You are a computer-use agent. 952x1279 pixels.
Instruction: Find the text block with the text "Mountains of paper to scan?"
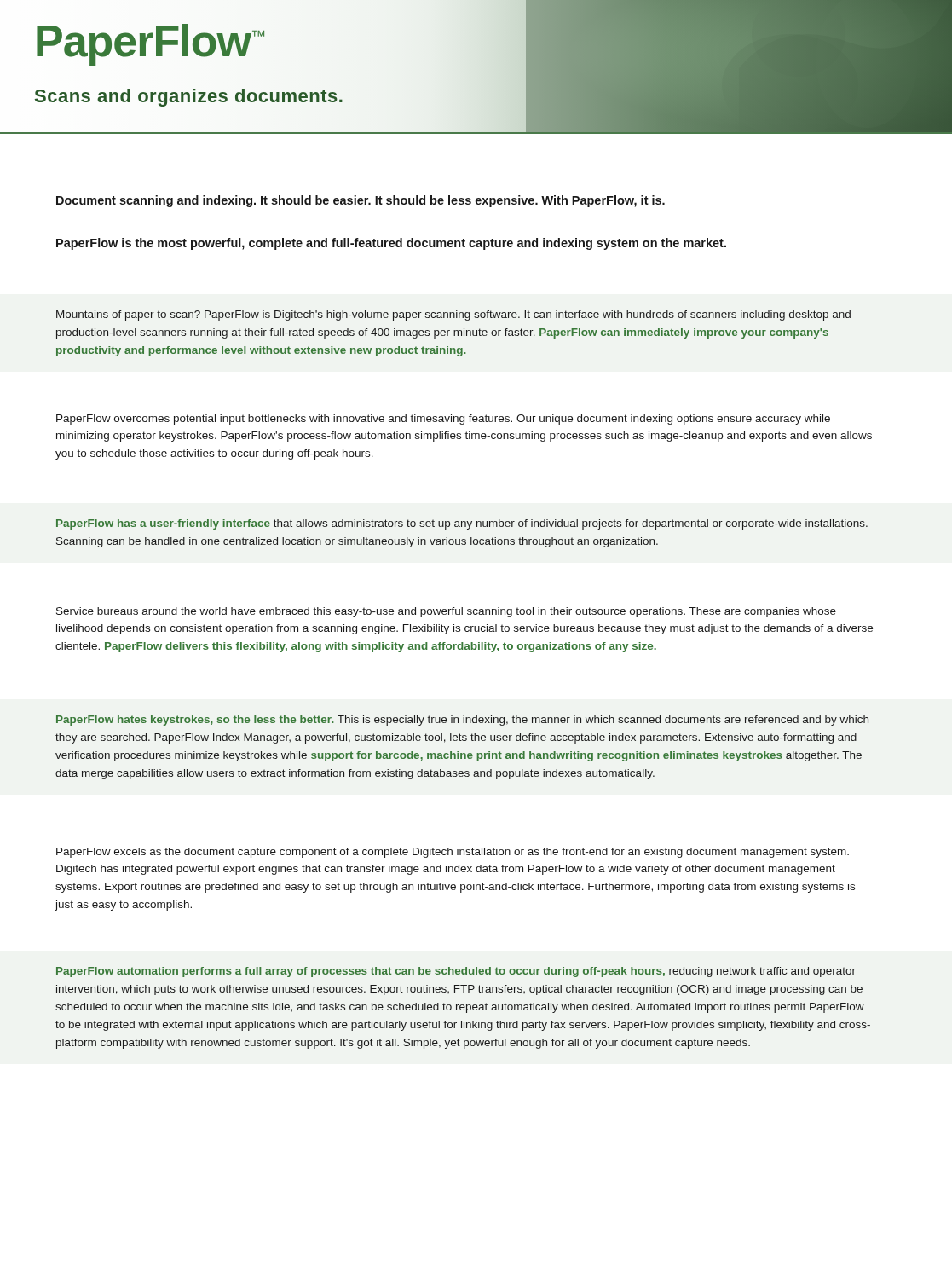(x=464, y=333)
